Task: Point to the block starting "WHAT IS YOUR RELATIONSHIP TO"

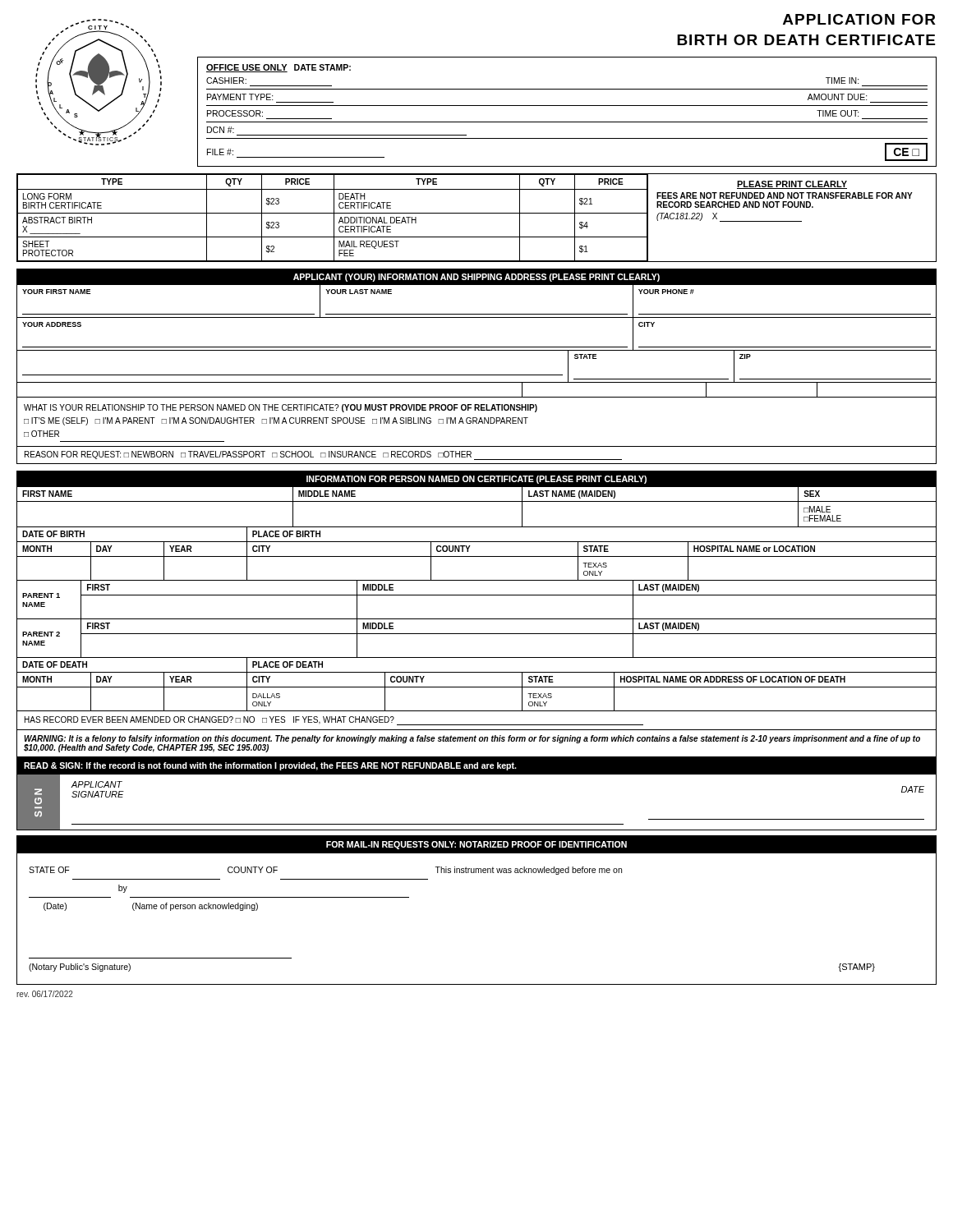Action: 281,423
